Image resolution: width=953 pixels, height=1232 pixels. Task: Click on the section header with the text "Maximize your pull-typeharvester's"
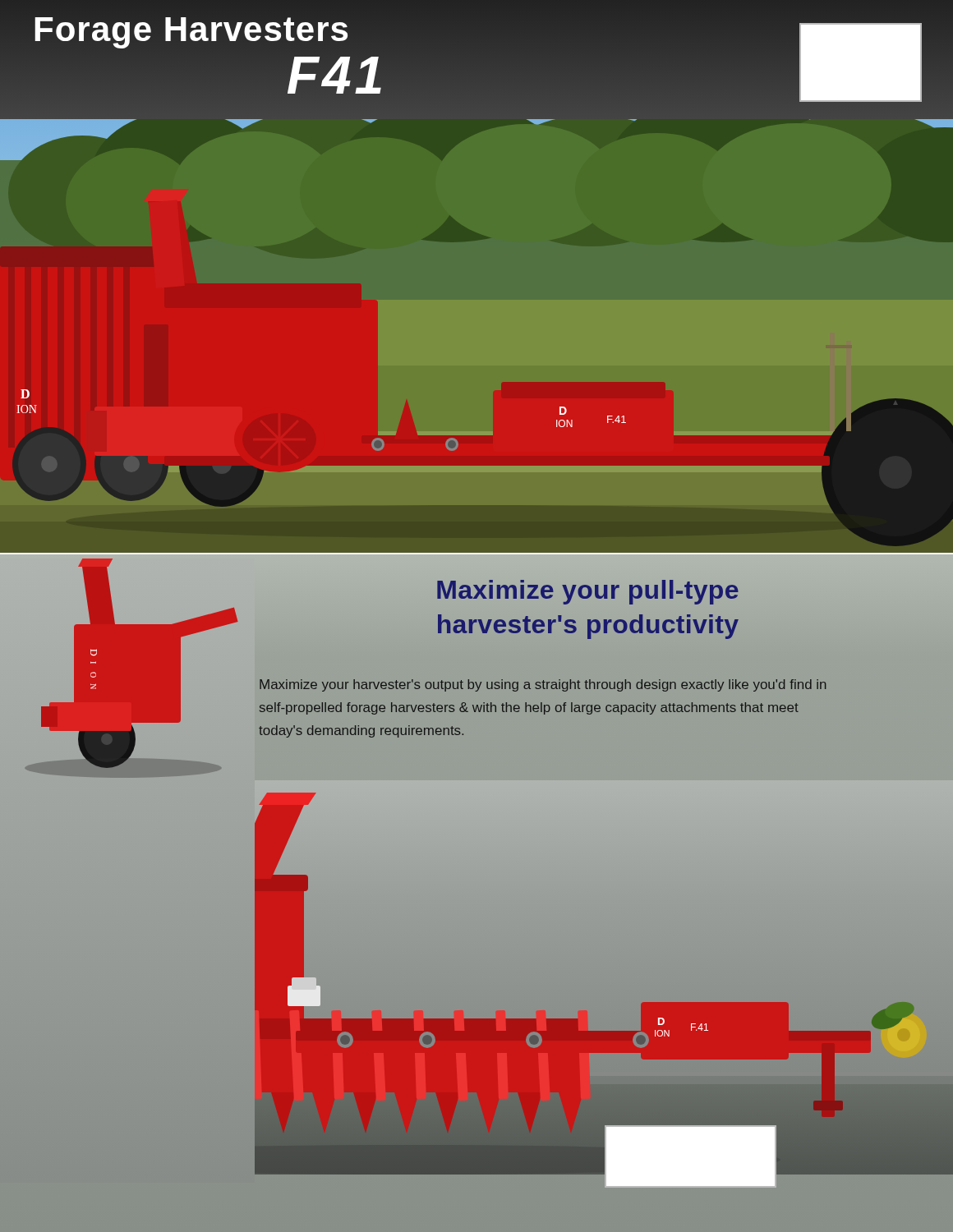point(587,607)
